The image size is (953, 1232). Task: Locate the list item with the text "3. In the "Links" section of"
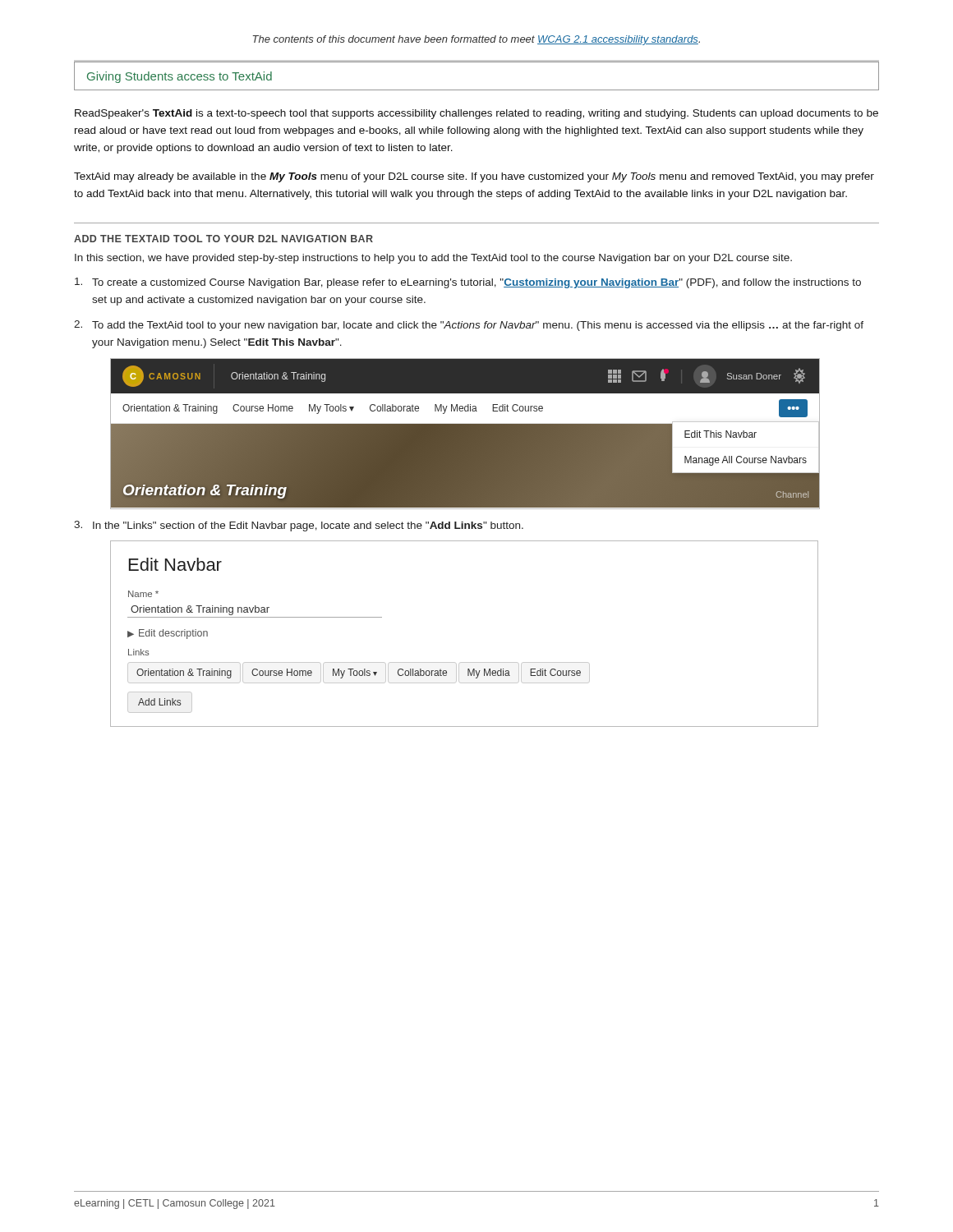[476, 526]
